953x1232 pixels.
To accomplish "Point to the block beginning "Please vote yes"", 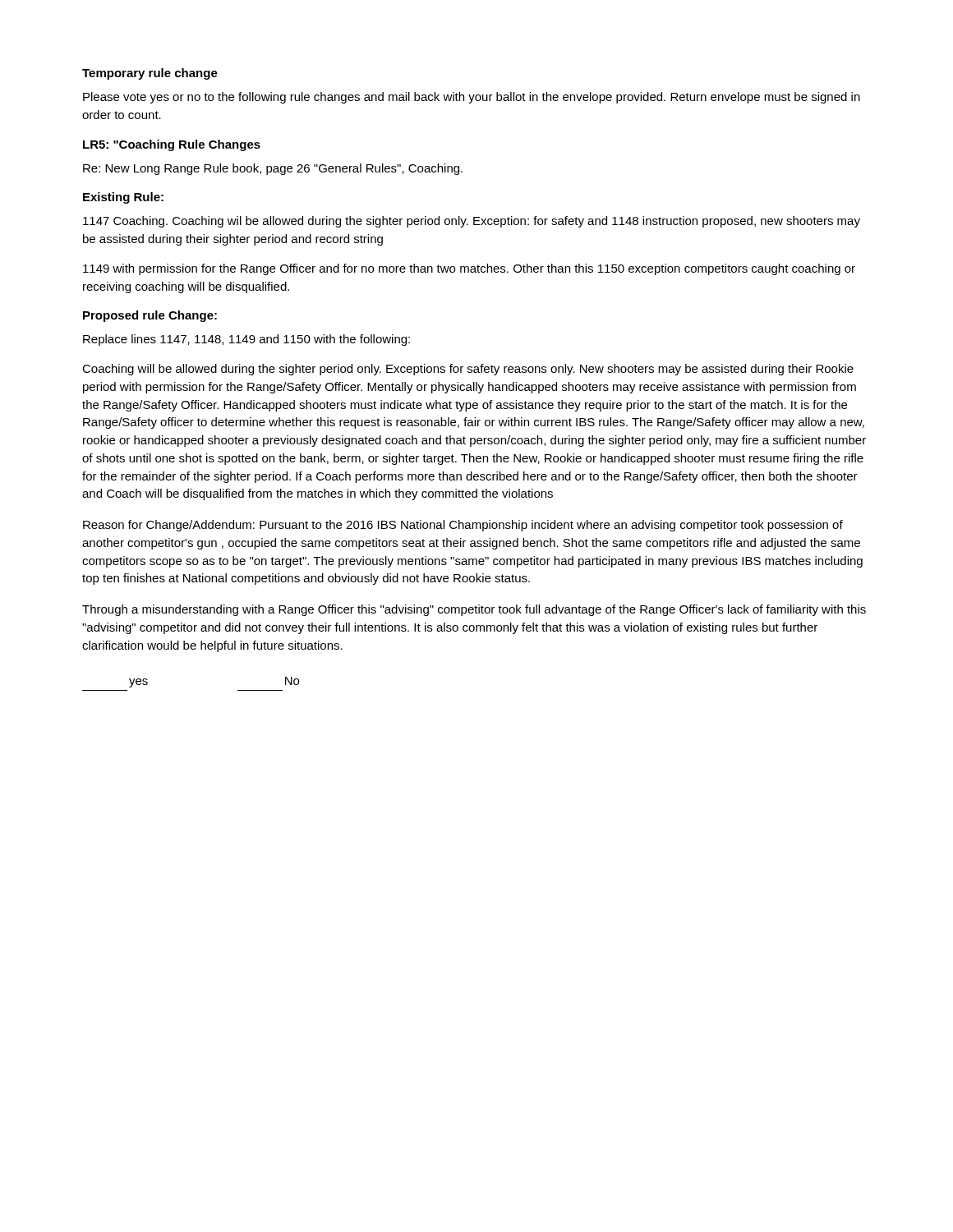I will coord(471,105).
